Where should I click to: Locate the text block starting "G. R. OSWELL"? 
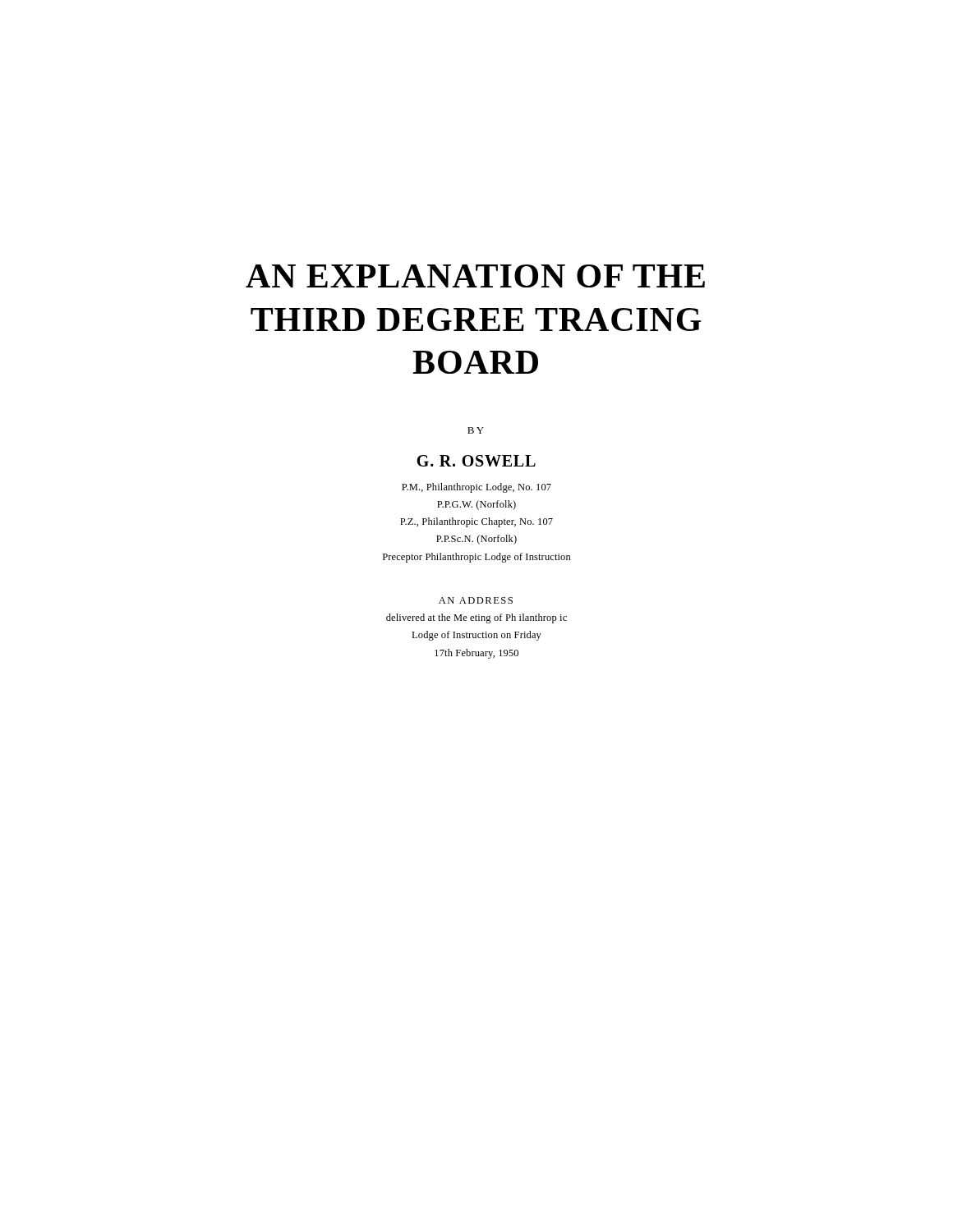point(476,460)
